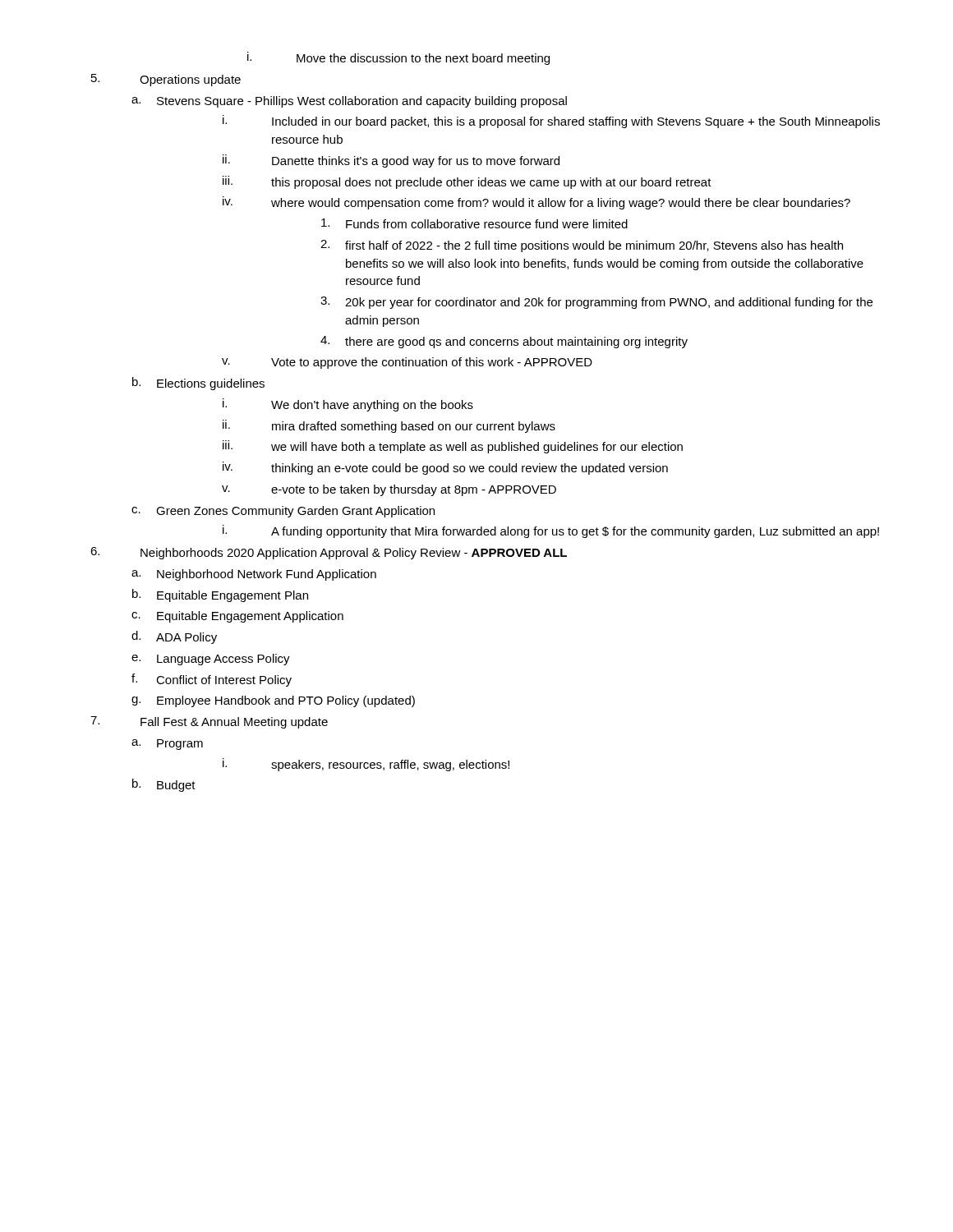This screenshot has width=953, height=1232.
Task: Where does it say "i. We don't have anything on the books"?
Action: pos(348,405)
